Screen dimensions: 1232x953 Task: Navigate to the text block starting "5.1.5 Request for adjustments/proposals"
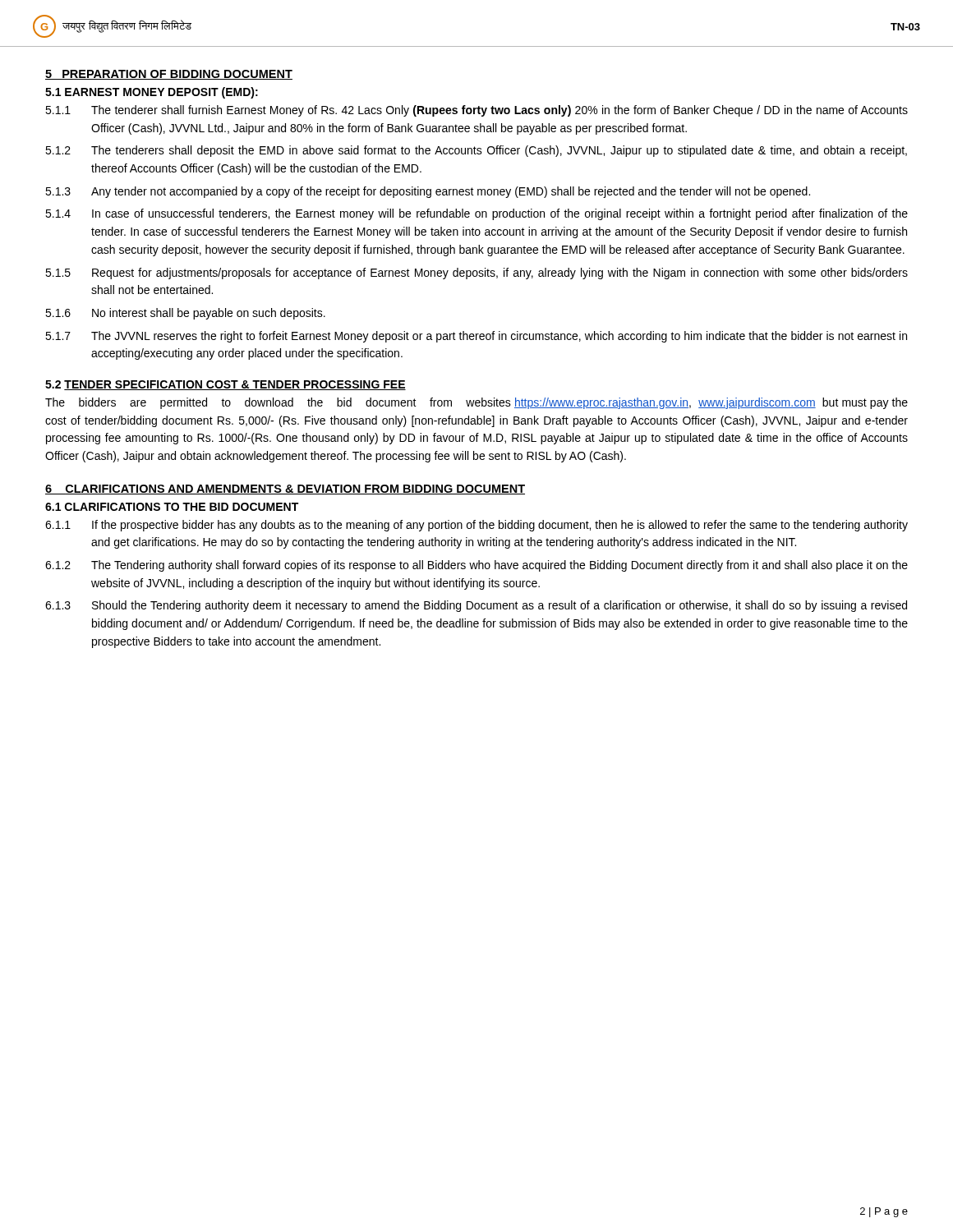click(476, 282)
